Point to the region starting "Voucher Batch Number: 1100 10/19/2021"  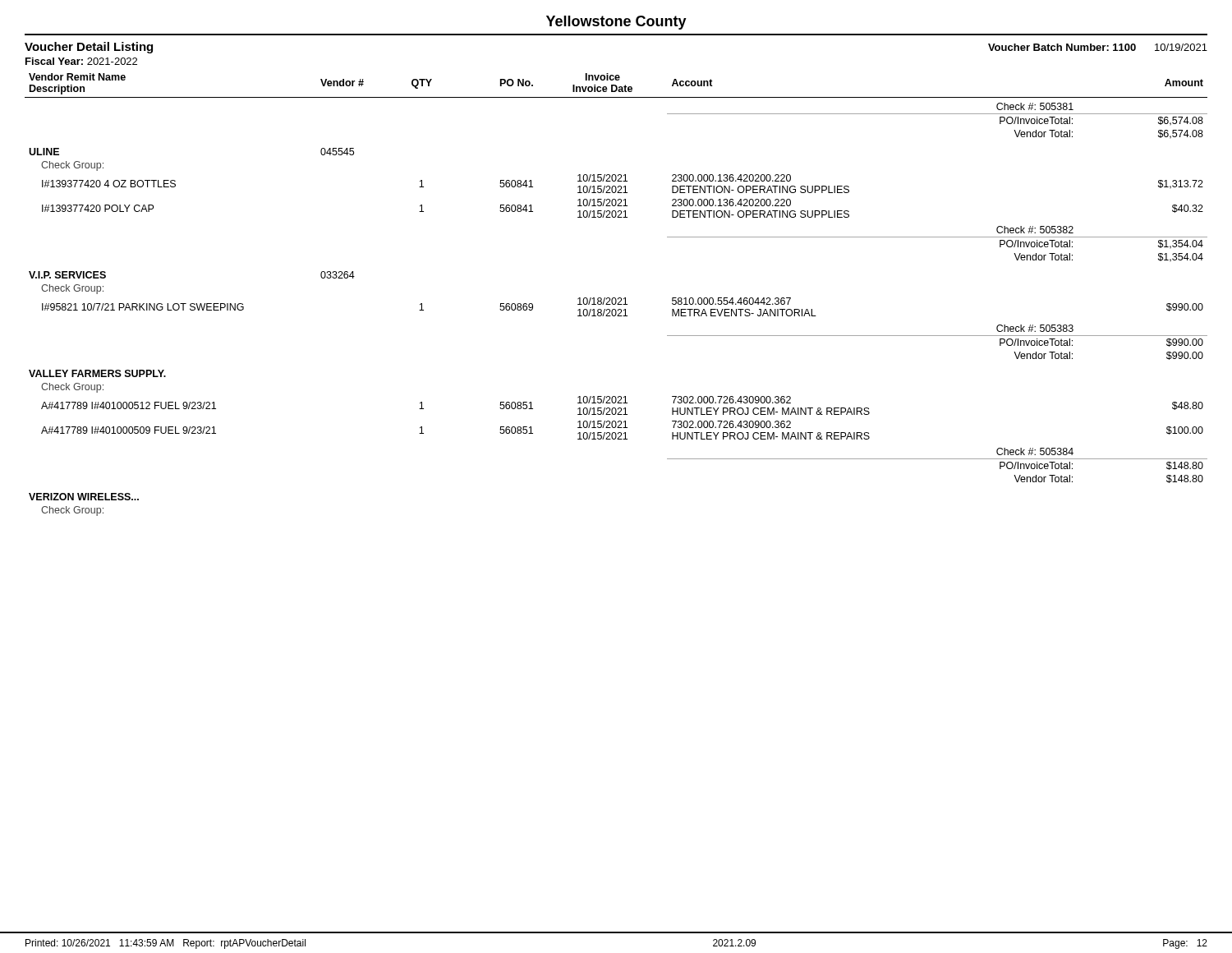1098,47
